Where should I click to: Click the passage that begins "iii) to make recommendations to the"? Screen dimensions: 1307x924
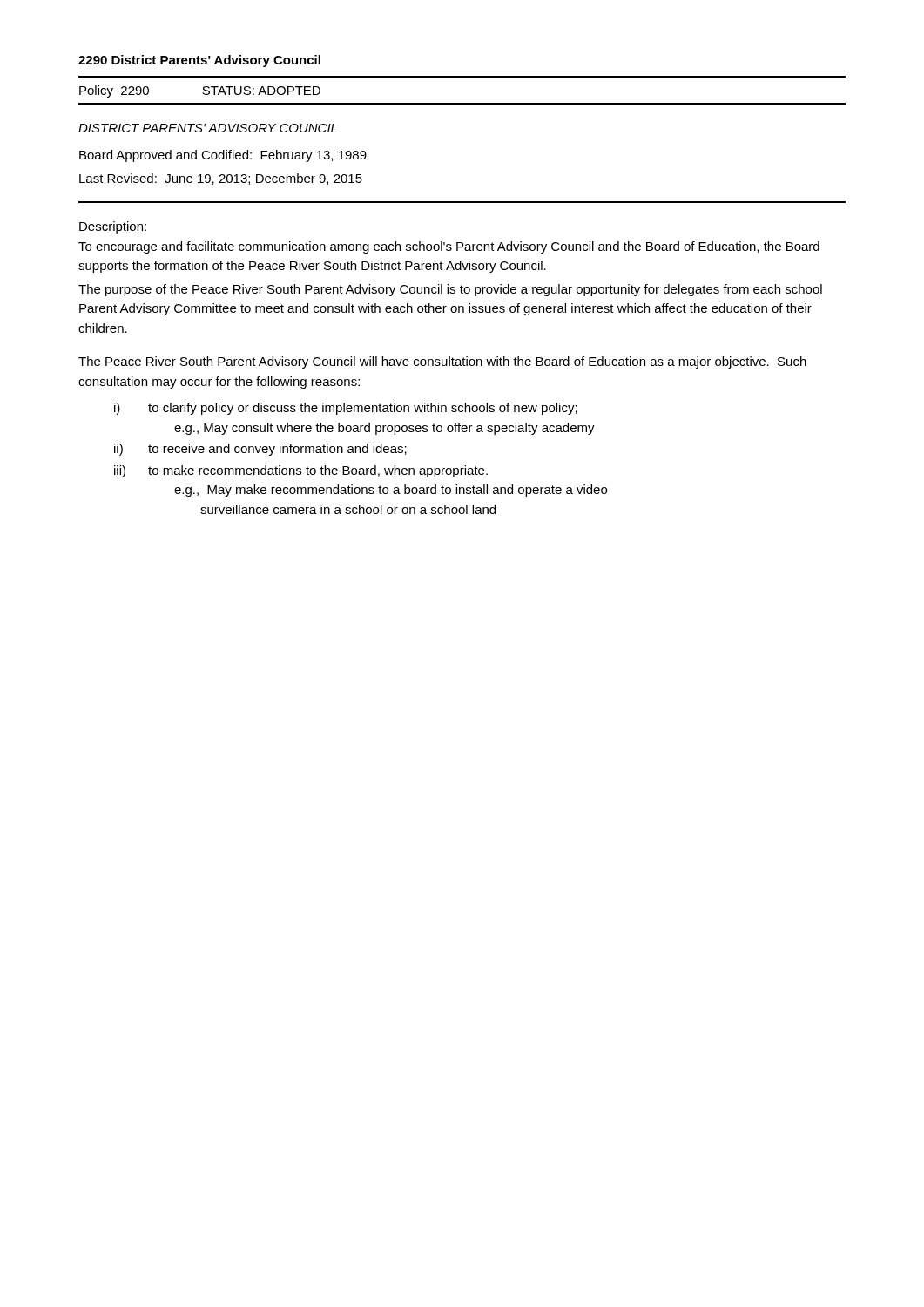(462, 490)
